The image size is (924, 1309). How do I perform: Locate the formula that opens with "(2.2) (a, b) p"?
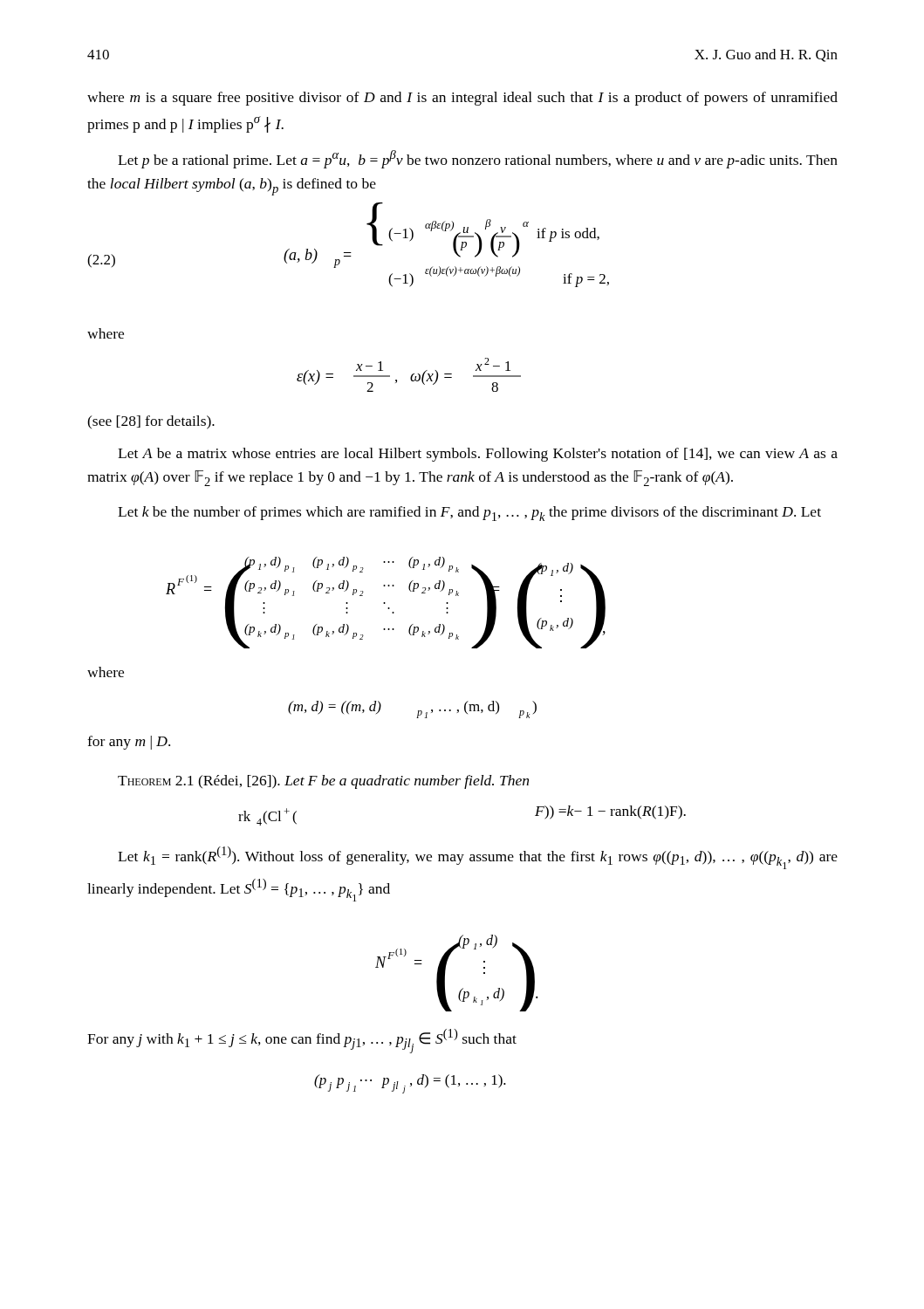[462, 260]
